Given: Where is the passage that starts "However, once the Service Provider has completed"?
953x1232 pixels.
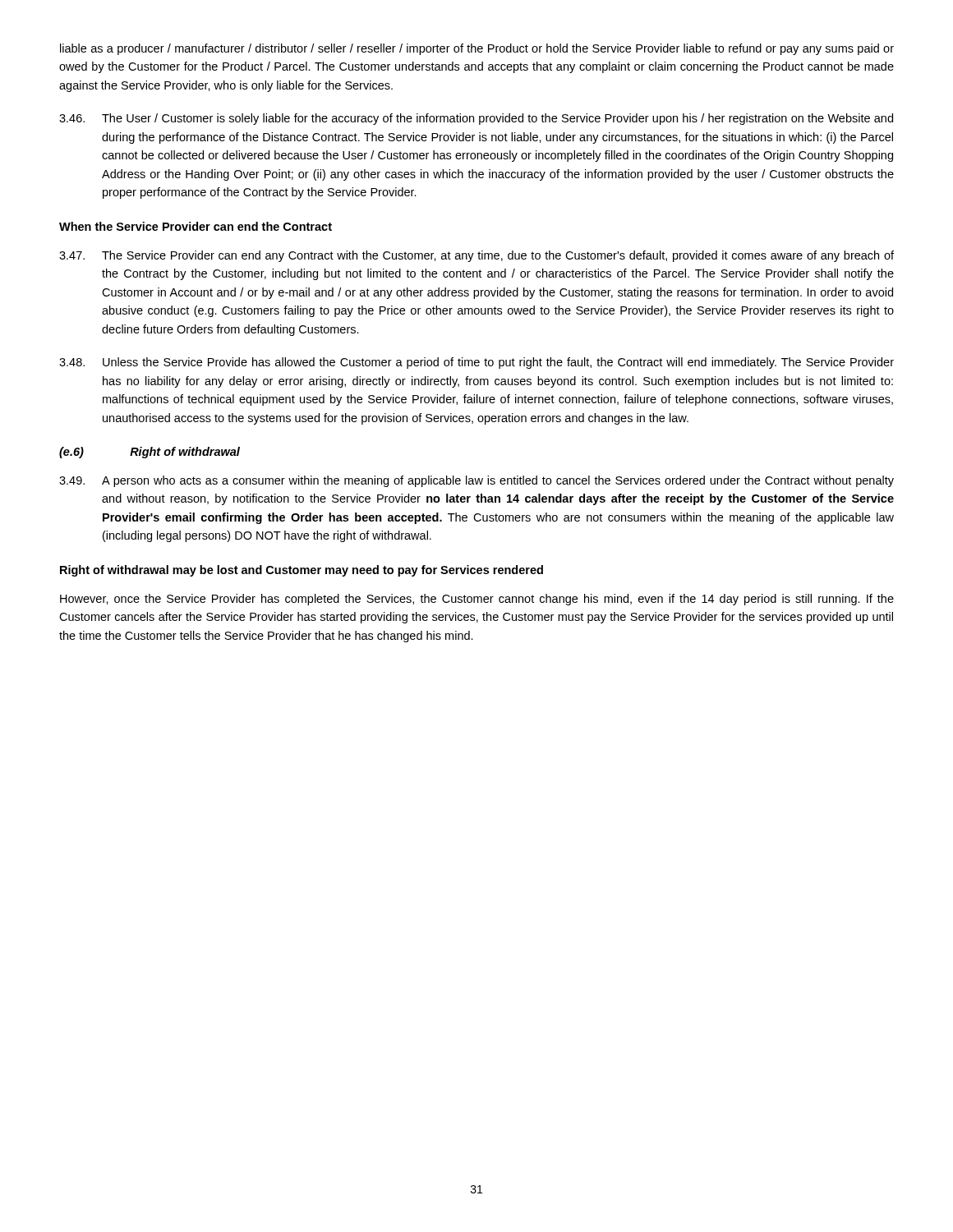Looking at the screenshot, I should pos(476,617).
